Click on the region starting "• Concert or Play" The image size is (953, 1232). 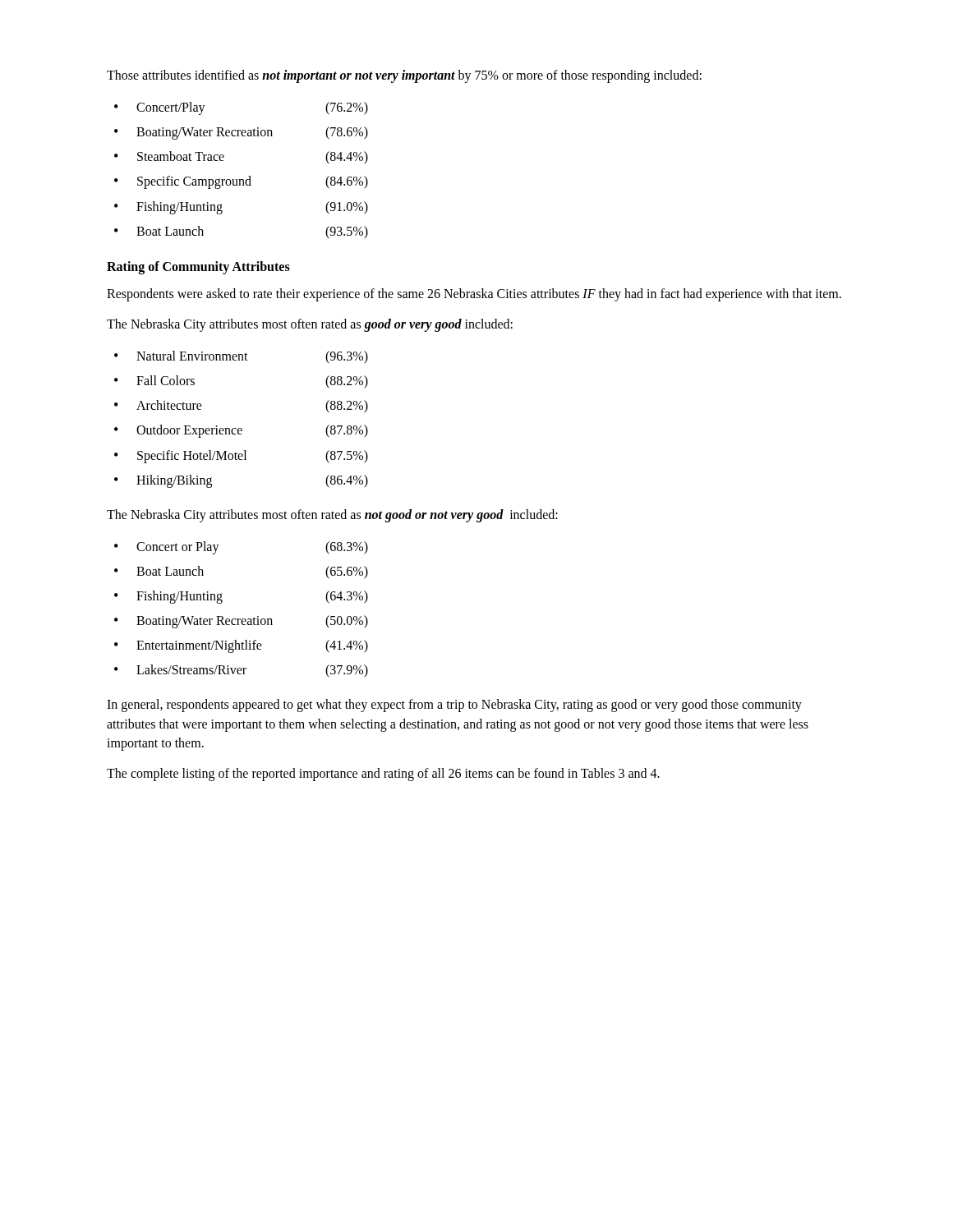tap(171, 547)
